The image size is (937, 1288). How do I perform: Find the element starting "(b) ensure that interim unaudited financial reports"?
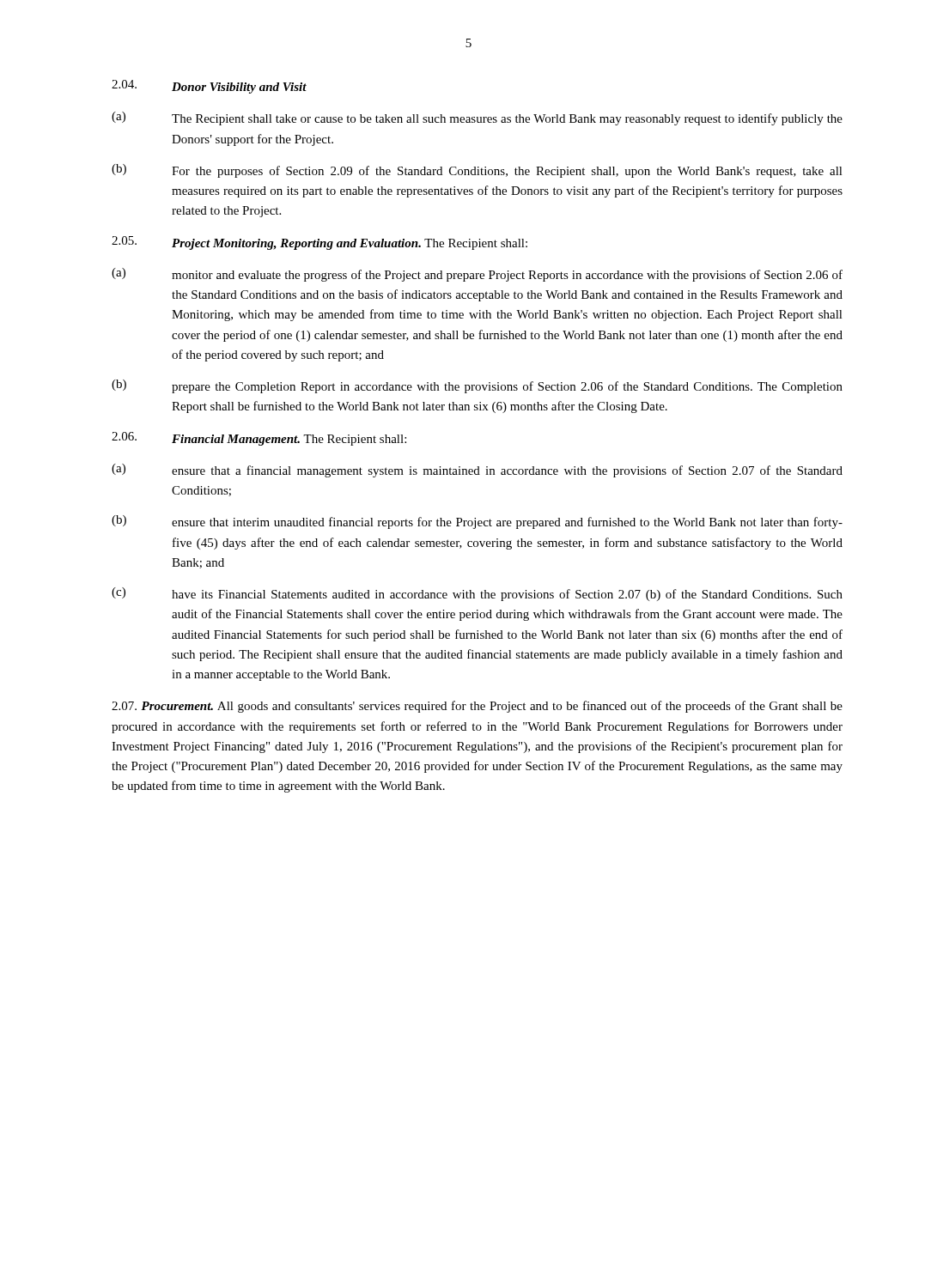(x=477, y=543)
